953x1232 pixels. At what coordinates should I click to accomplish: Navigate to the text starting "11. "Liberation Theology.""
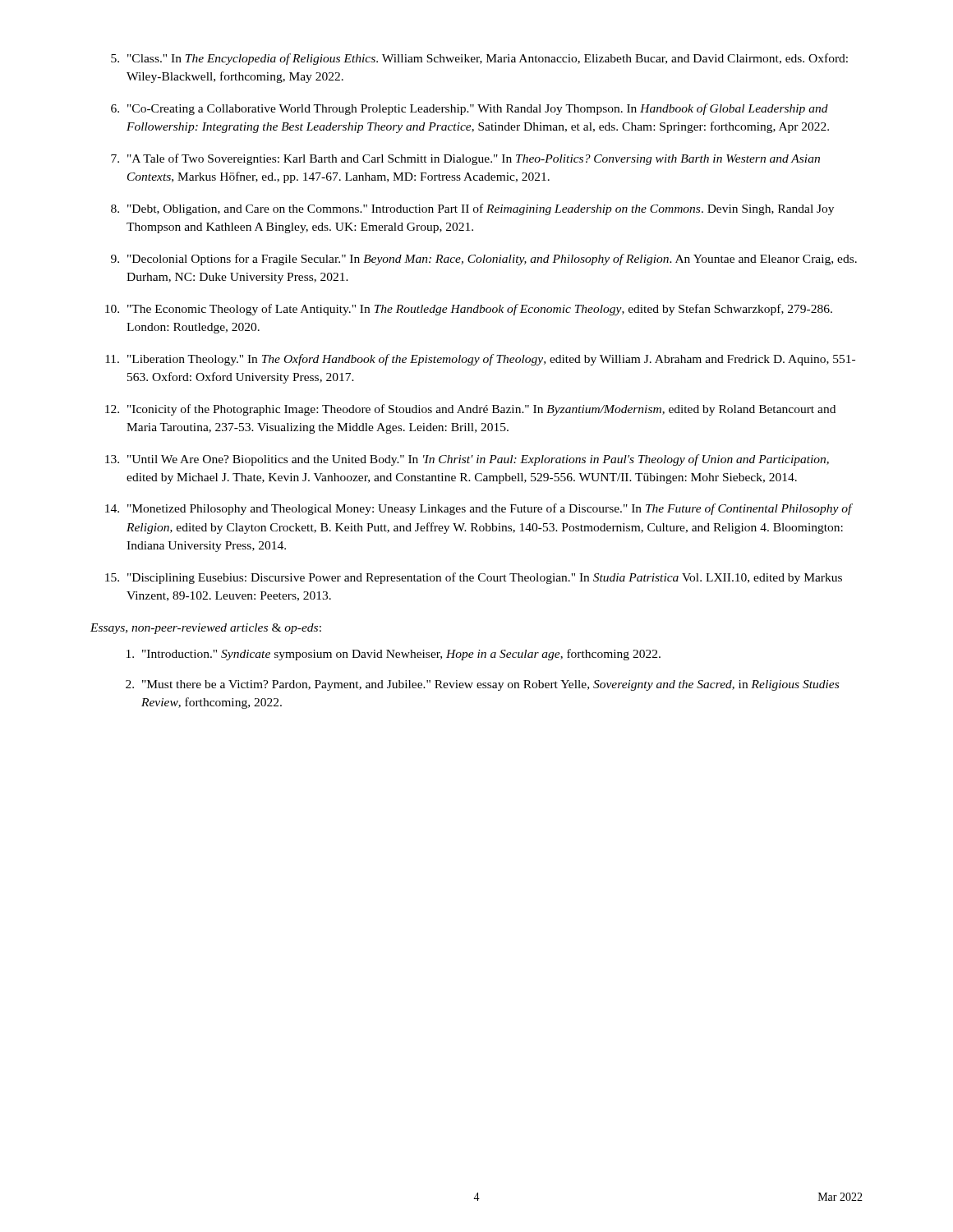(476, 368)
